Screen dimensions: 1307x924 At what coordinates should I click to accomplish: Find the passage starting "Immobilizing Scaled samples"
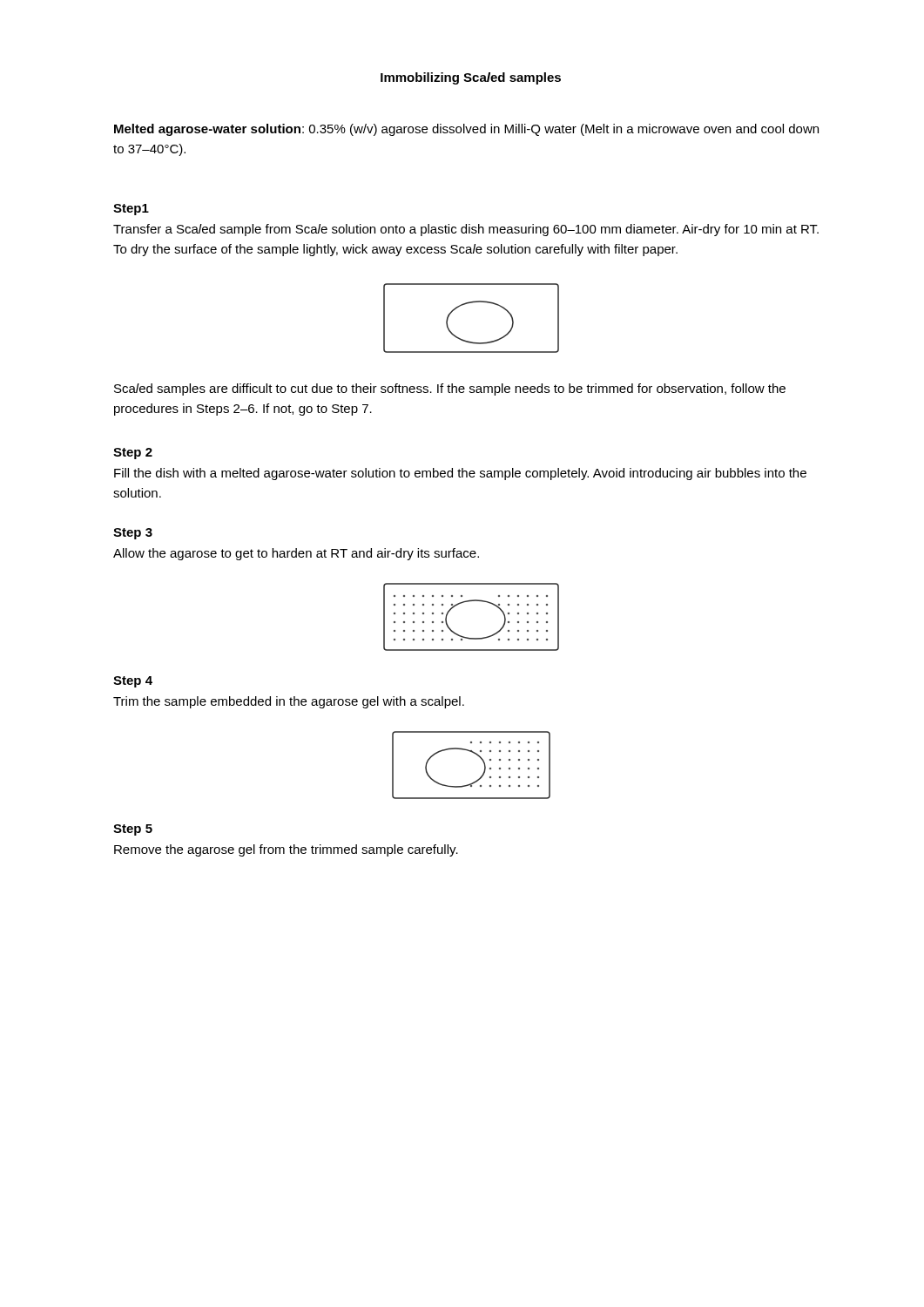click(471, 77)
